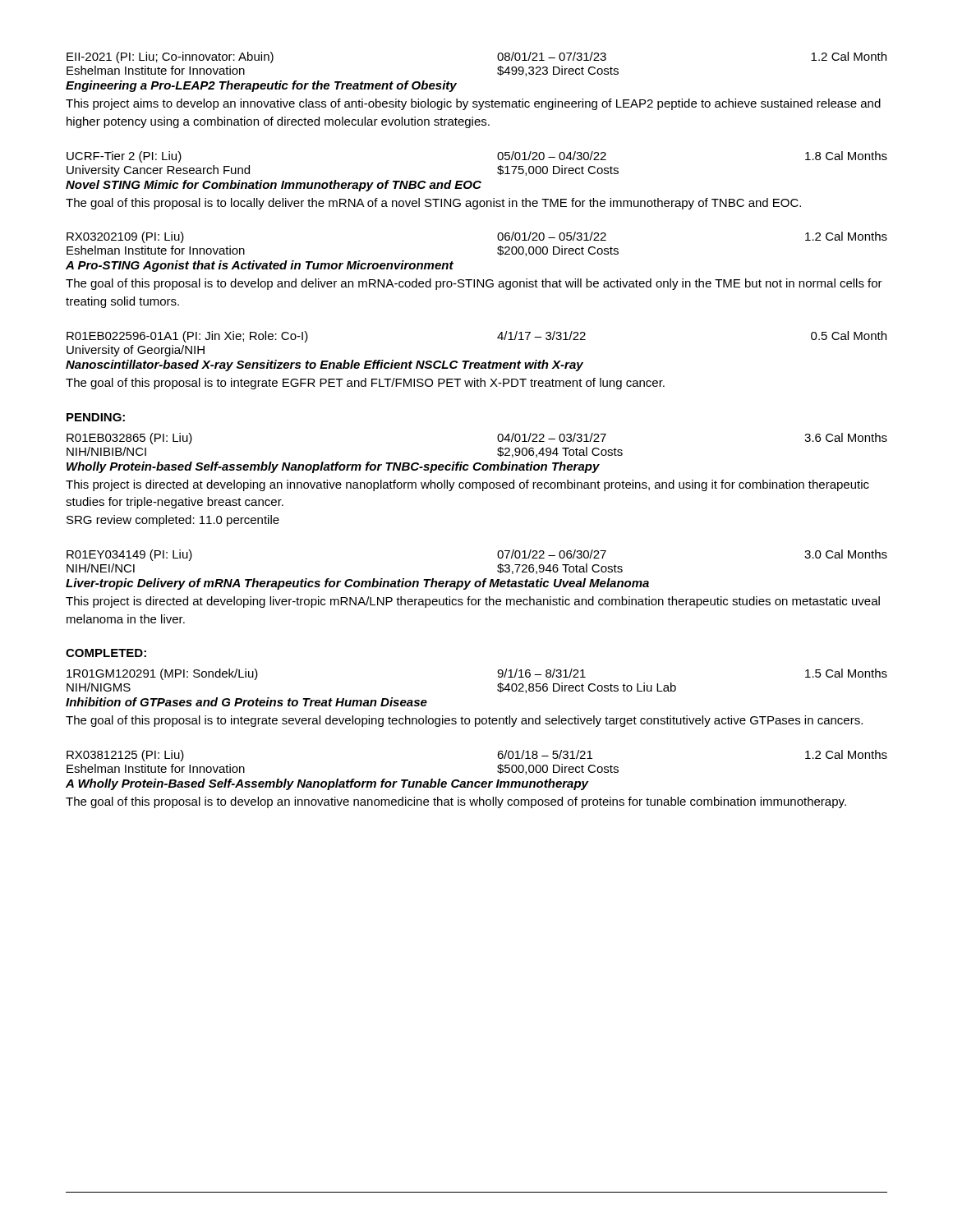953x1232 pixels.
Task: Find the block on this page that starts "EII-2021 (PI: Liu; Co-innovator: Abuin)"
Action: pyautogui.click(x=476, y=90)
